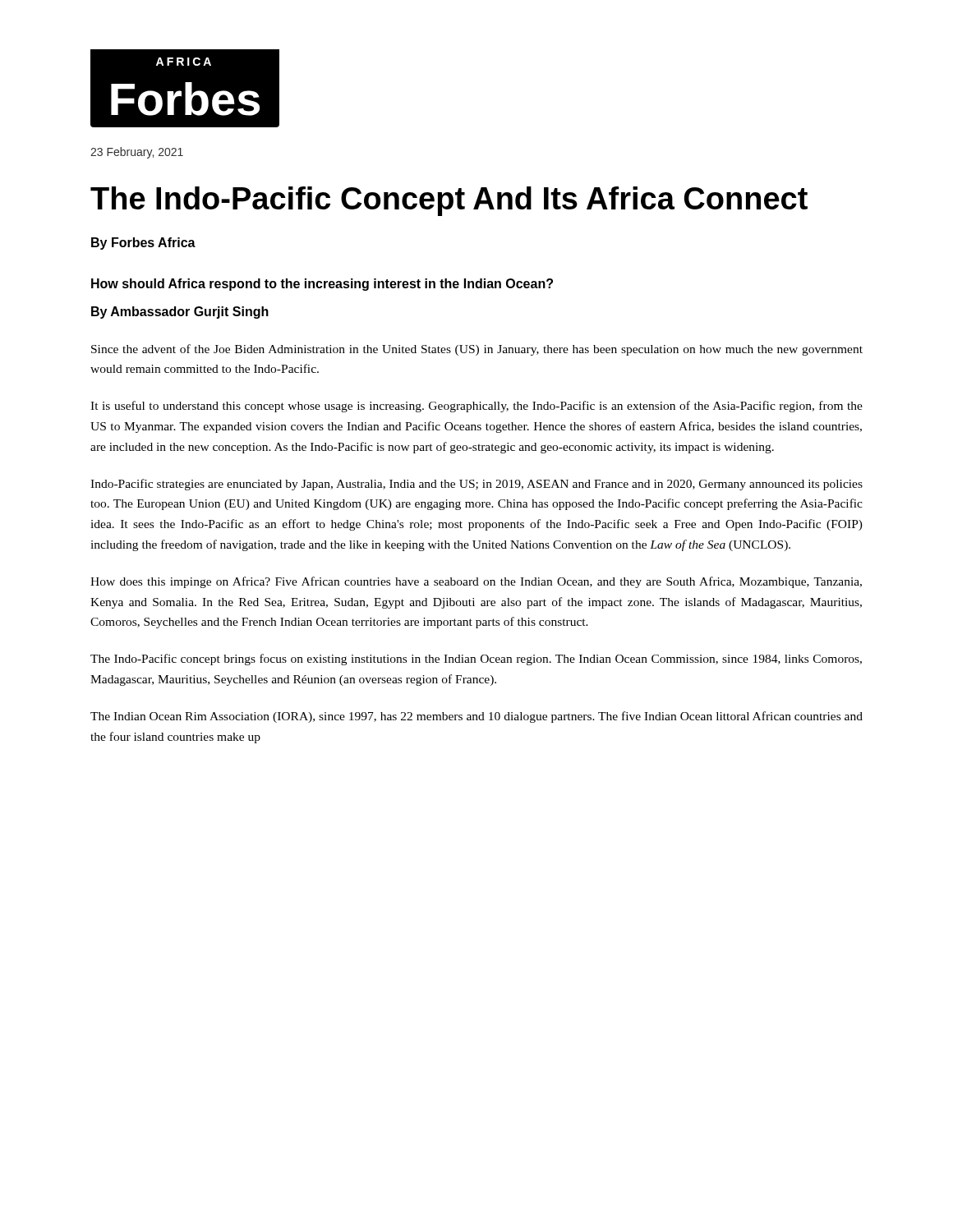953x1232 pixels.
Task: Locate the section header that opens with "How should Africa respond to the"
Action: click(x=322, y=284)
